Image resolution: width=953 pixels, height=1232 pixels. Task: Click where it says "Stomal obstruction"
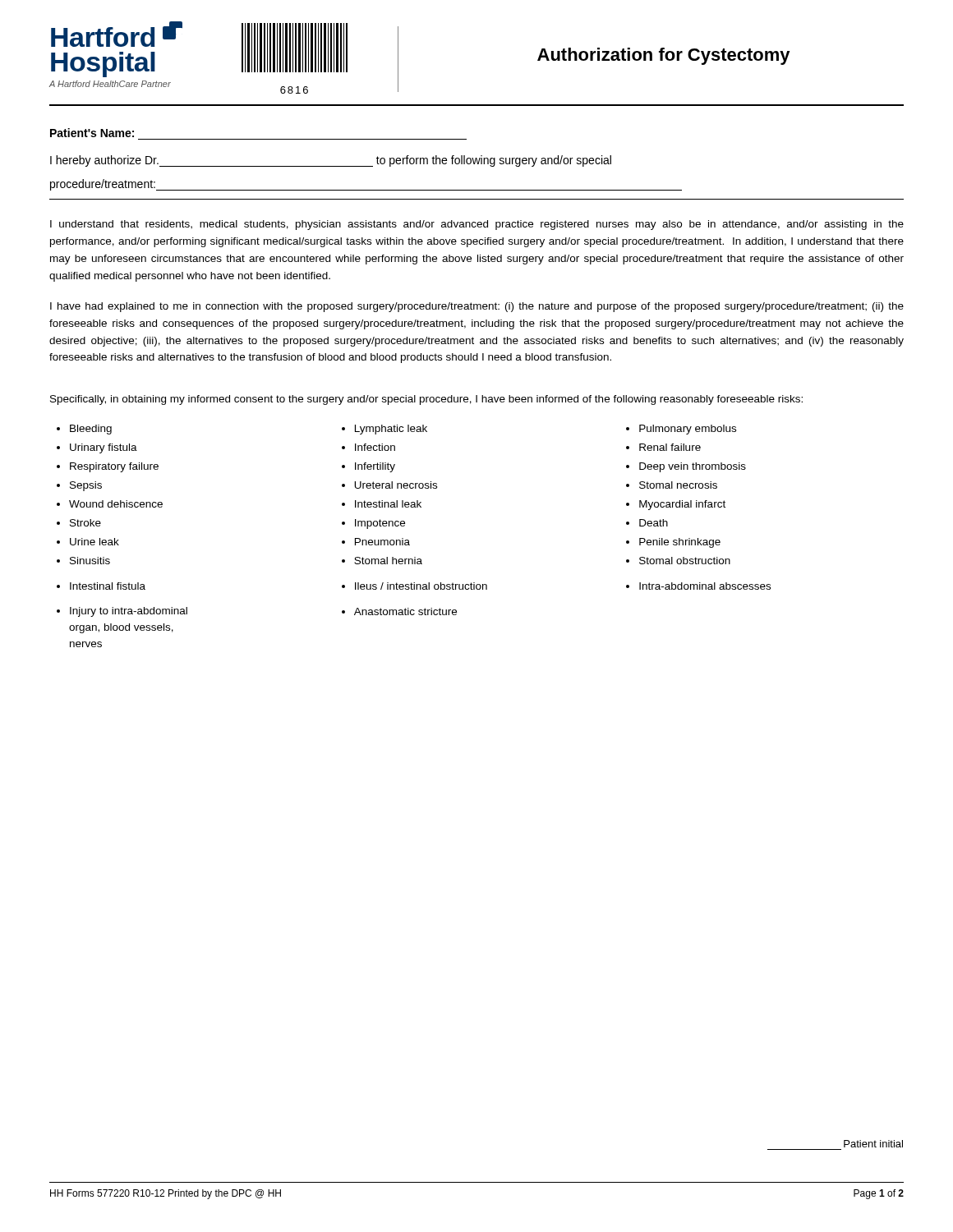pos(685,560)
